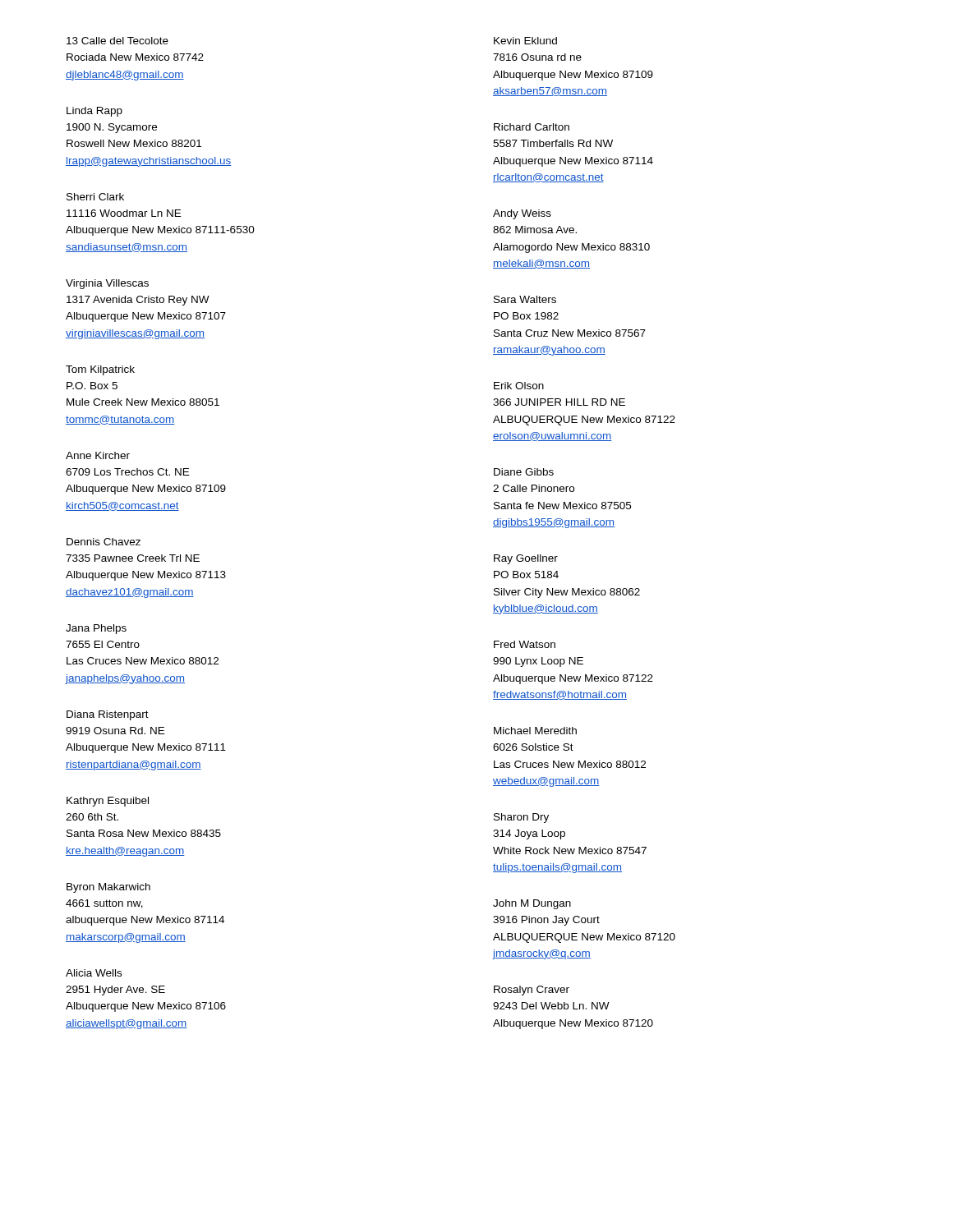
Task: Locate the text block starting "Anne Kircher 6709 Los Trechos Ct. NE Albuquerque"
Action: 98,455
